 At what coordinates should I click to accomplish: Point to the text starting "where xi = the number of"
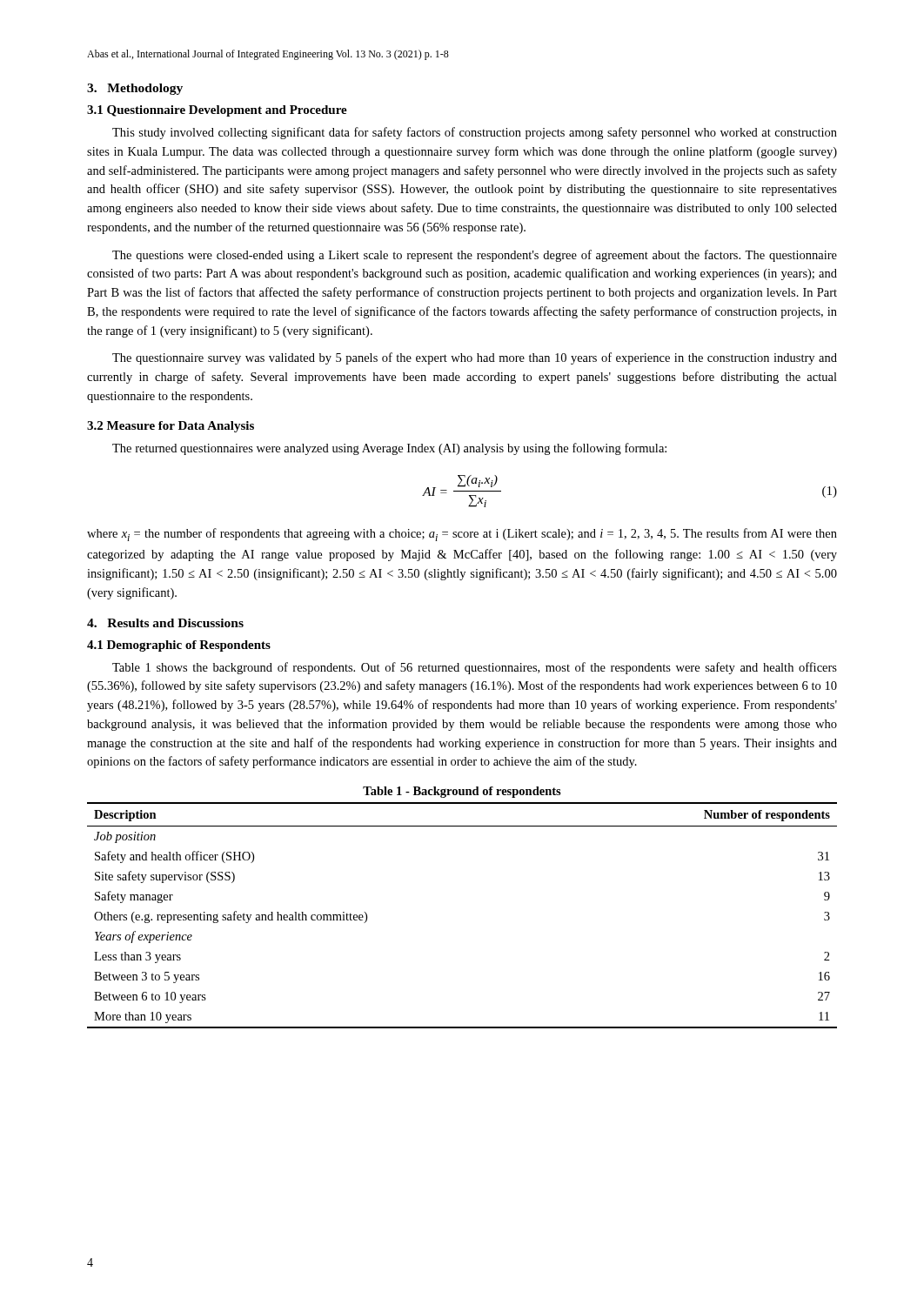[x=462, y=564]
